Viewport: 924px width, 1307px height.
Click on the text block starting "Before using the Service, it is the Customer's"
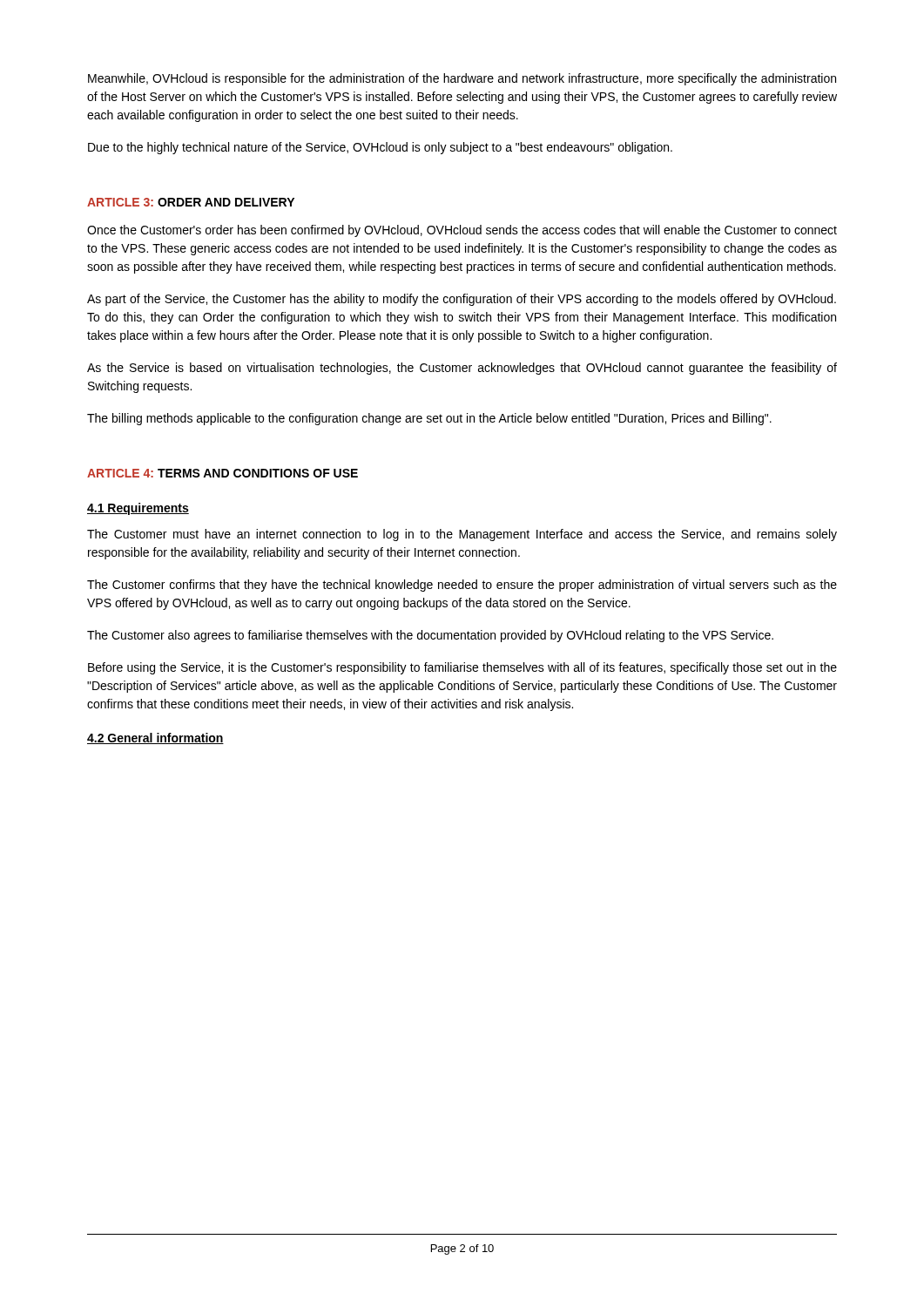(462, 686)
